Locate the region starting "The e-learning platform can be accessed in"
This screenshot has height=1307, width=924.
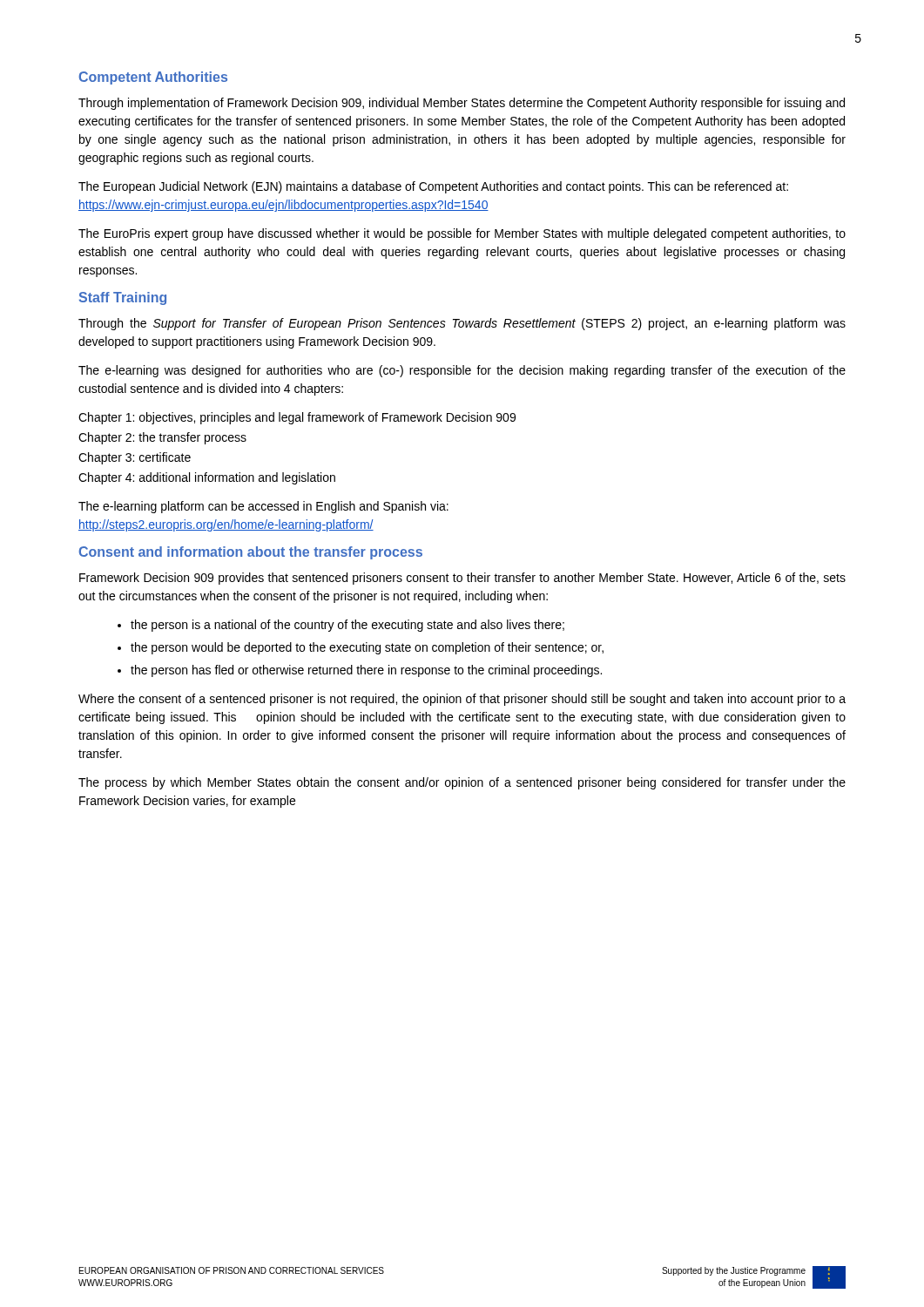264,515
